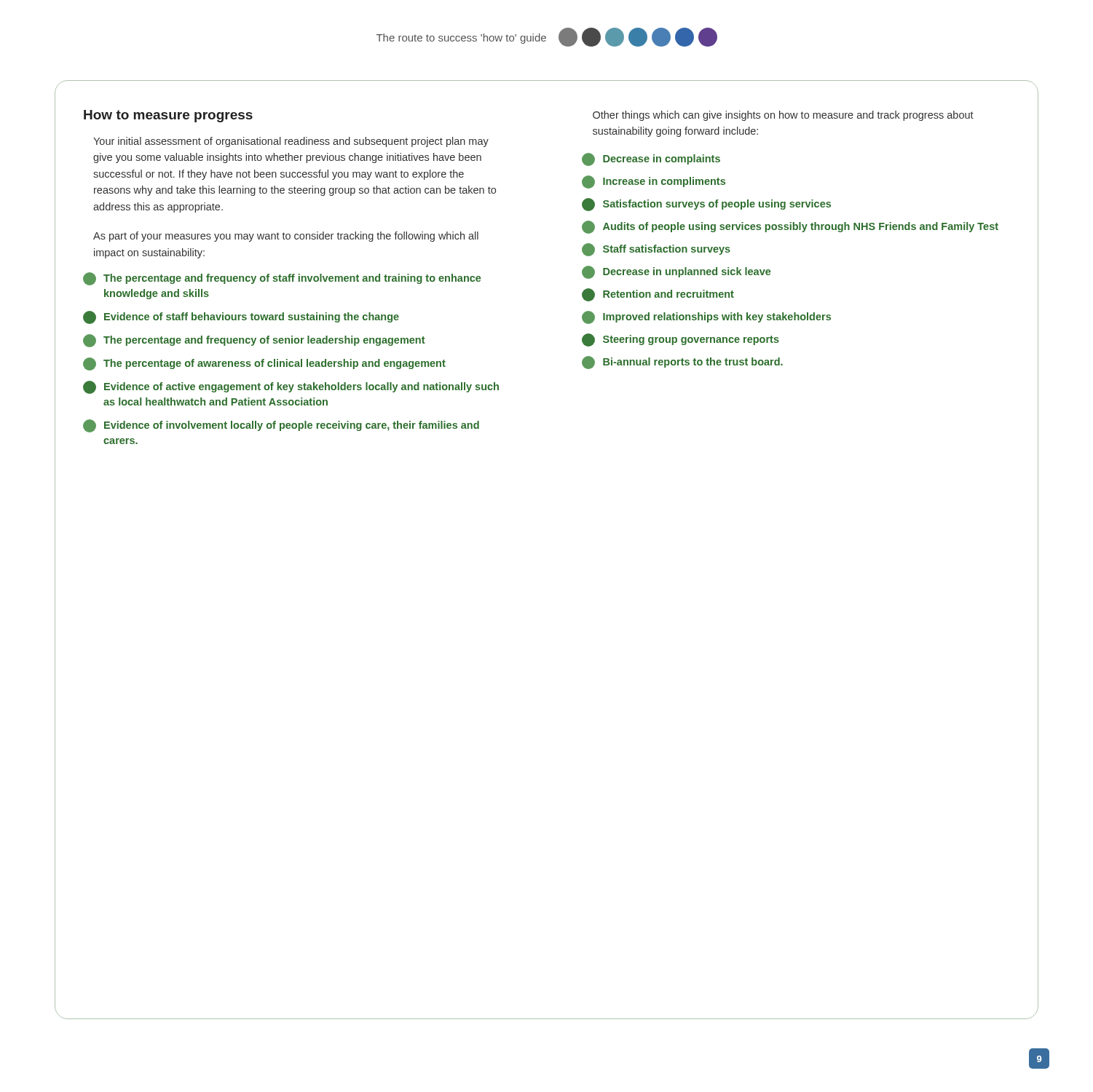Viewport: 1093px width, 1092px height.
Task: Navigate to the element starting "Decrease in complaints"
Action: [651, 159]
